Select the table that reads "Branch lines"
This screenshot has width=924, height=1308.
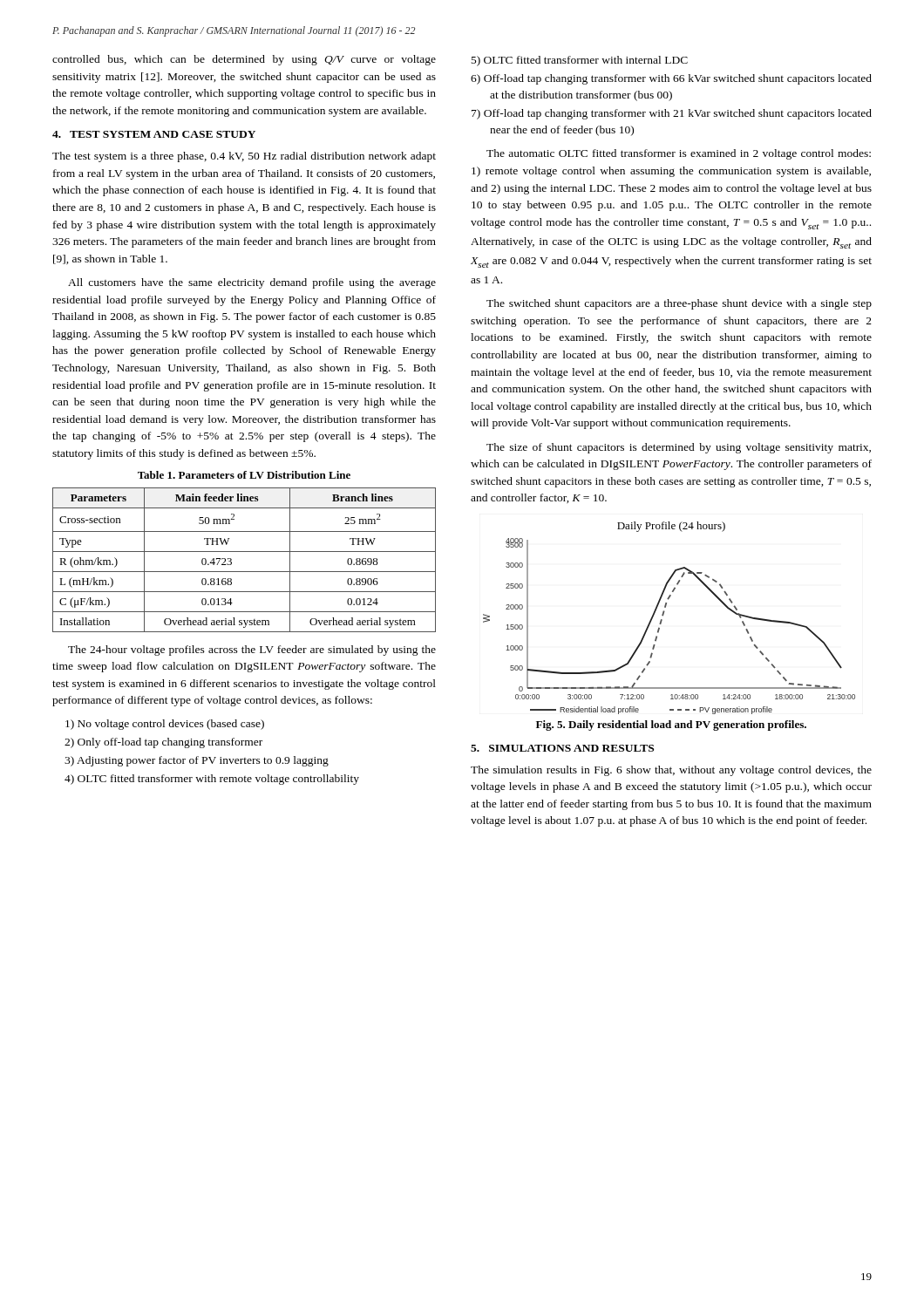tap(244, 560)
